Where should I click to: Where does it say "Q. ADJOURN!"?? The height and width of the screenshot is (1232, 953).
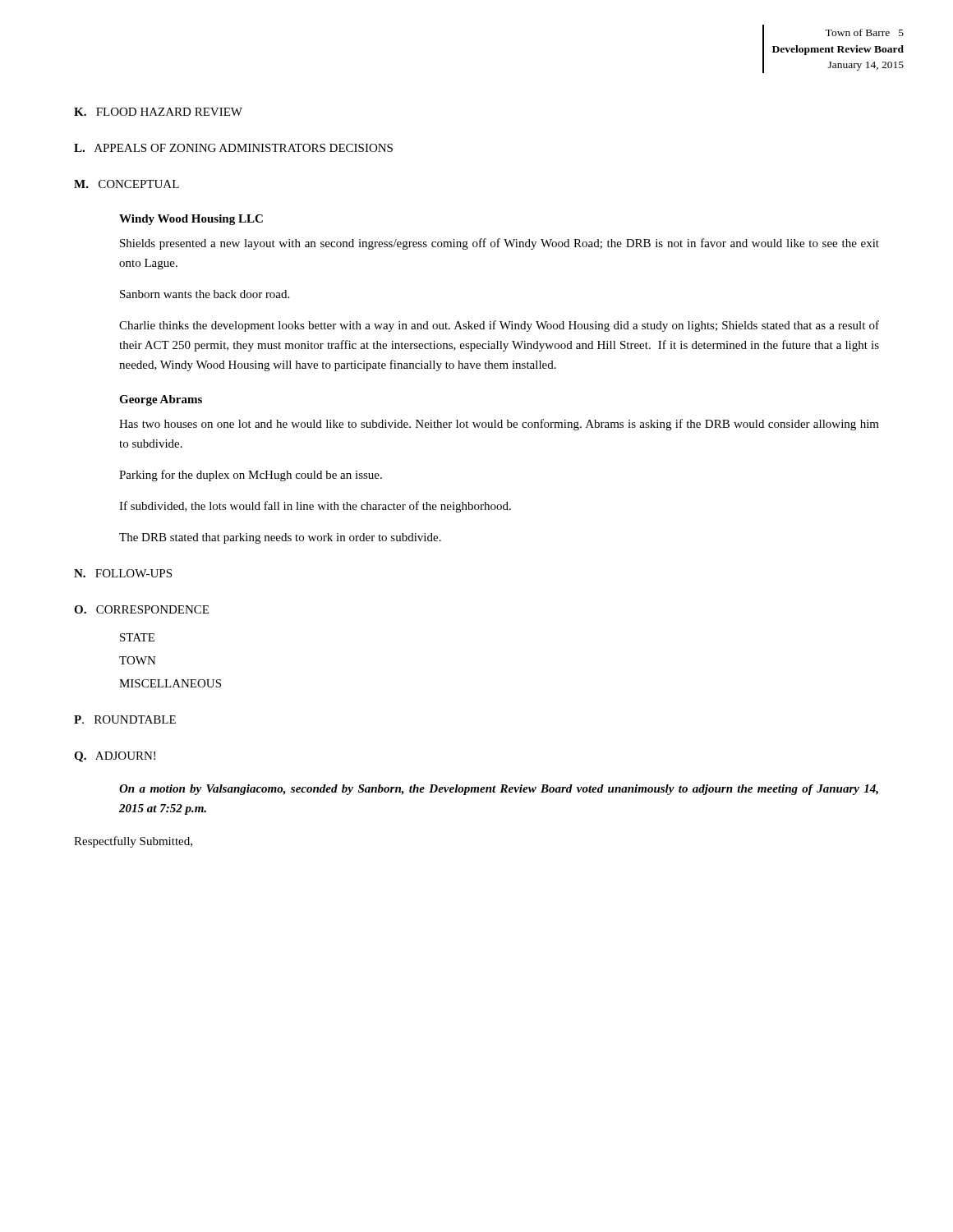115,756
